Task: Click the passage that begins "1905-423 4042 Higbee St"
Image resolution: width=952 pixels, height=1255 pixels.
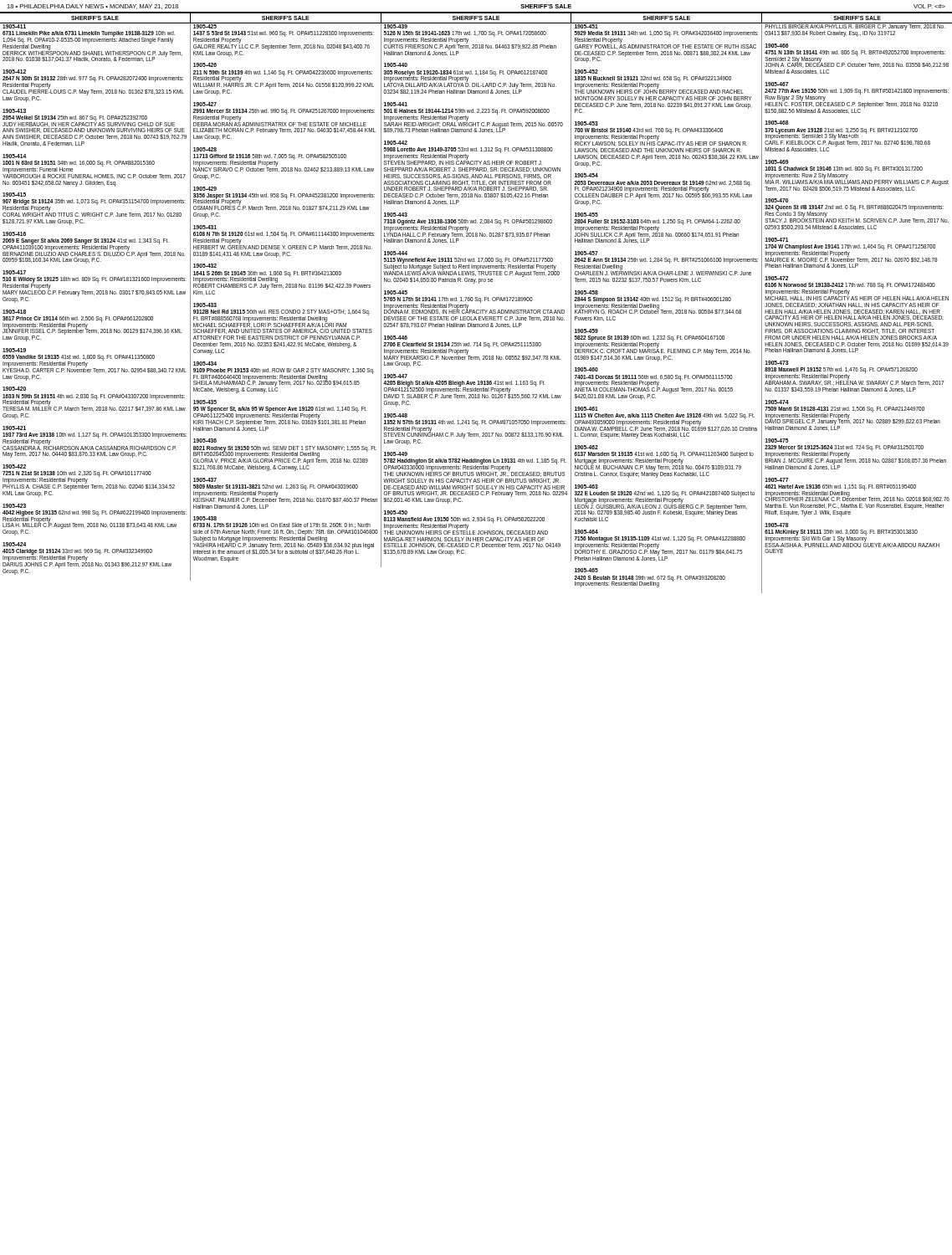Action: click(95, 519)
